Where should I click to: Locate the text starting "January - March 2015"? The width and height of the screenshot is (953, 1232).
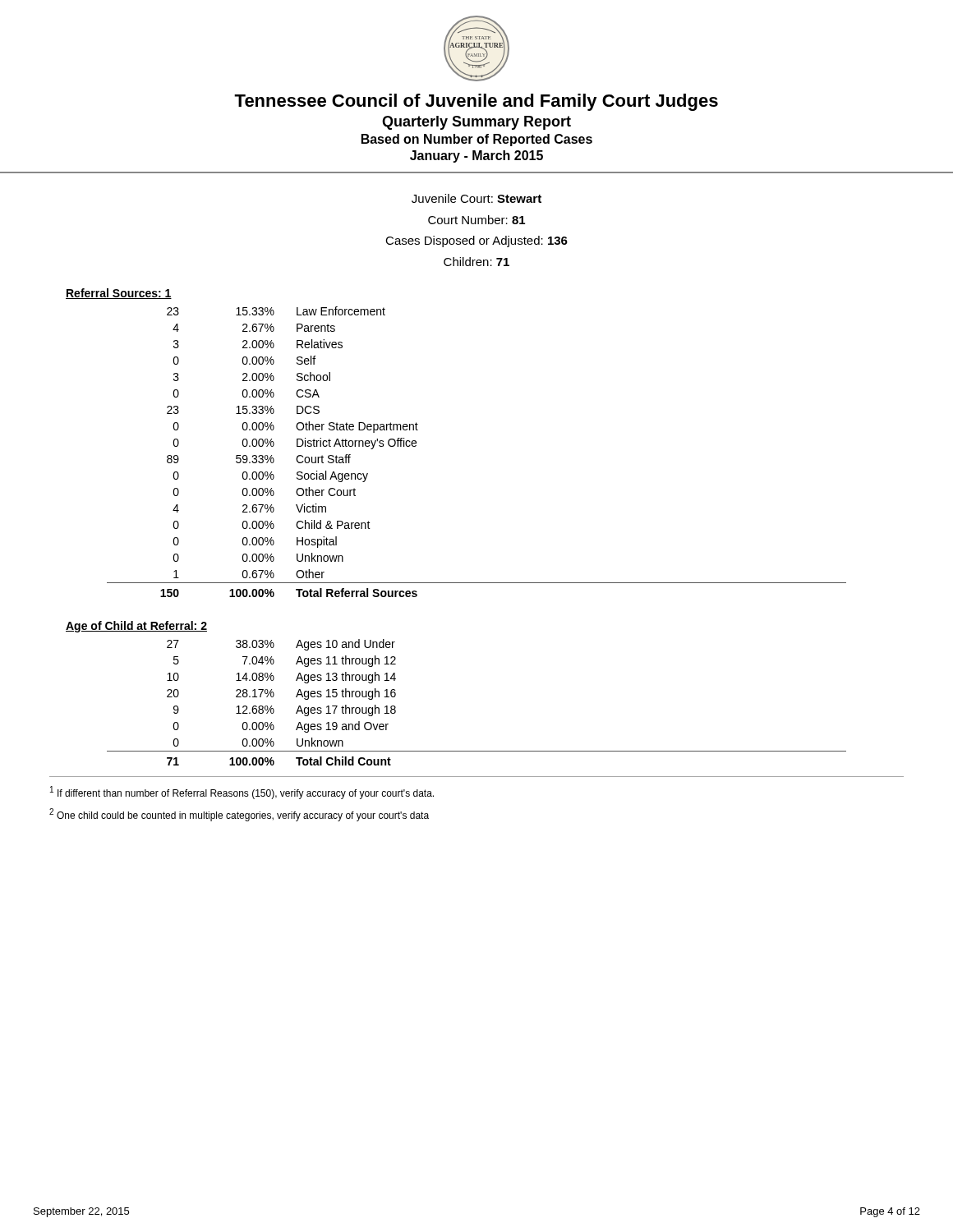[476, 156]
